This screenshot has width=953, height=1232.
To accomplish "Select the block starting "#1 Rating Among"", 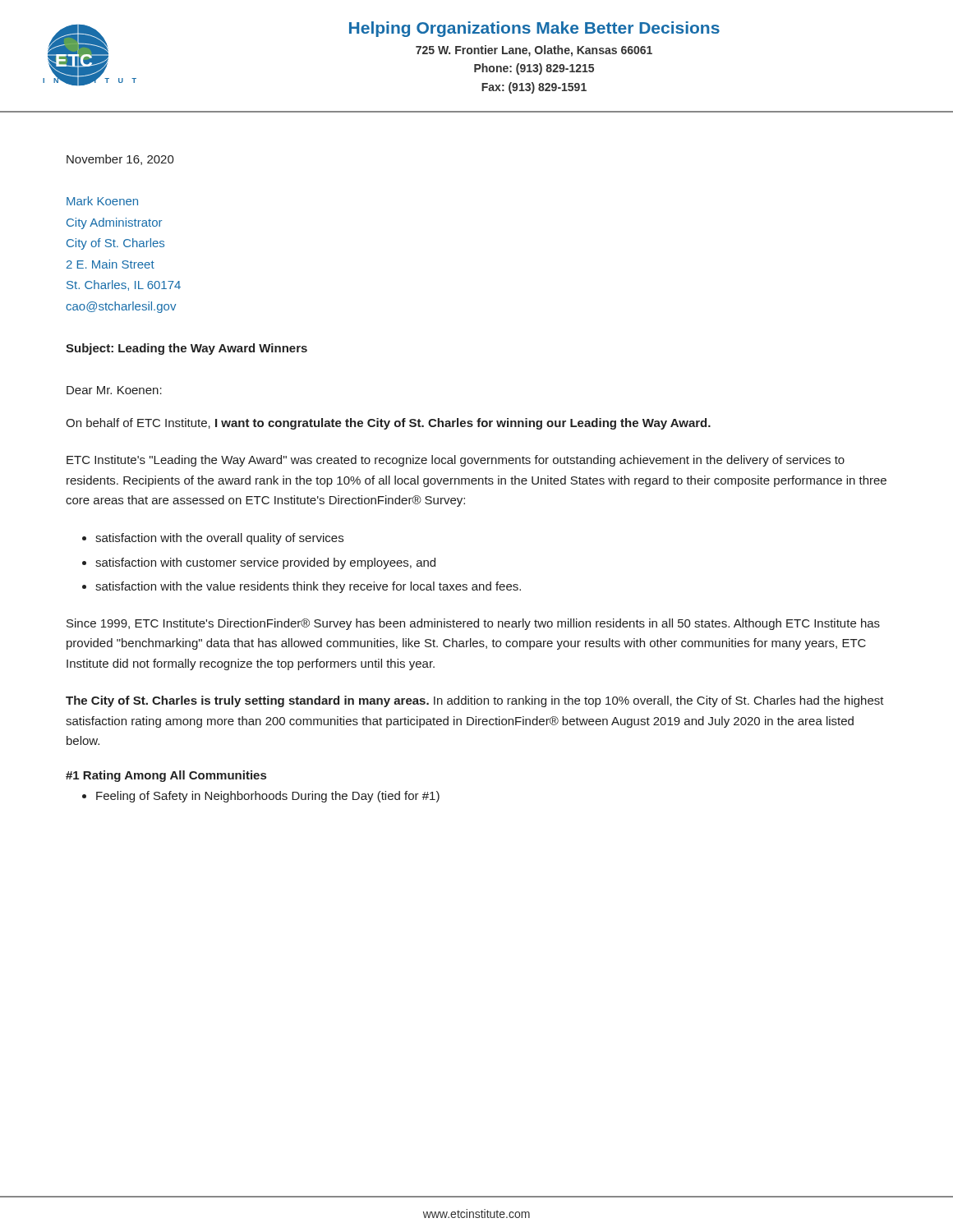I will pyautogui.click(x=166, y=775).
